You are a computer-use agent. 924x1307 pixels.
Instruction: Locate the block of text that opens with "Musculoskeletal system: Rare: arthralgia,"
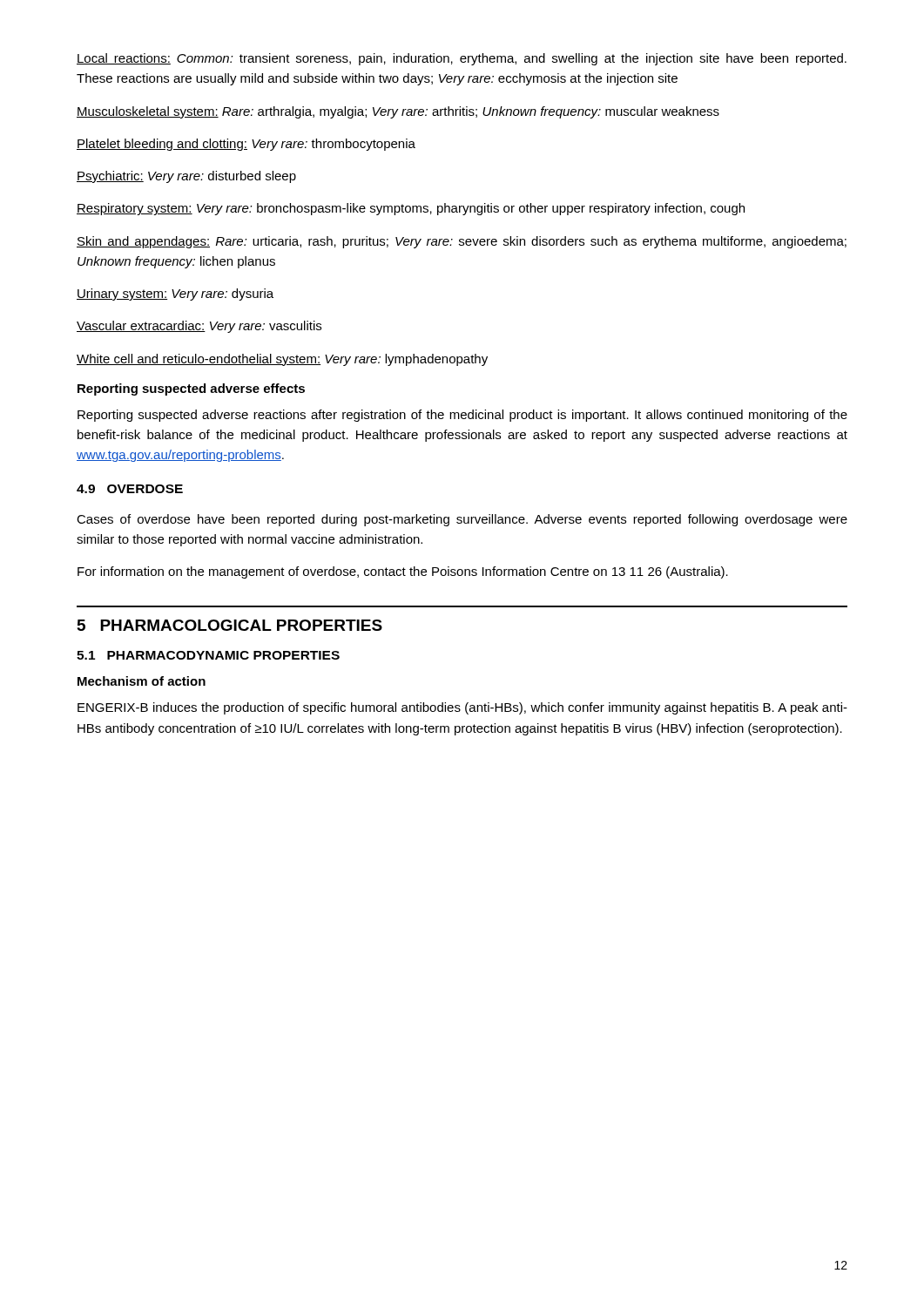click(398, 111)
